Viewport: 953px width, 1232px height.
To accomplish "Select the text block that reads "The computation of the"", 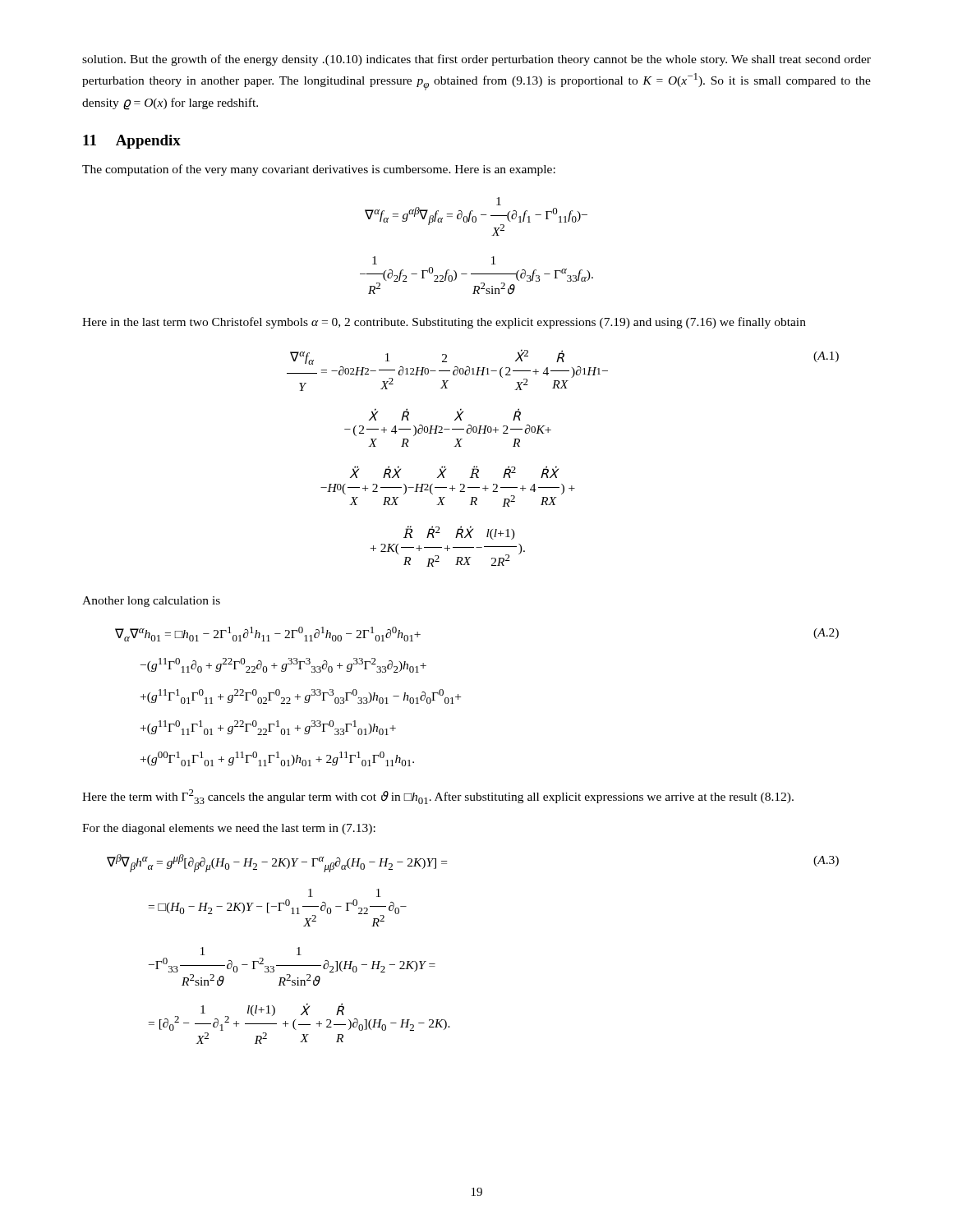I will pyautogui.click(x=476, y=169).
